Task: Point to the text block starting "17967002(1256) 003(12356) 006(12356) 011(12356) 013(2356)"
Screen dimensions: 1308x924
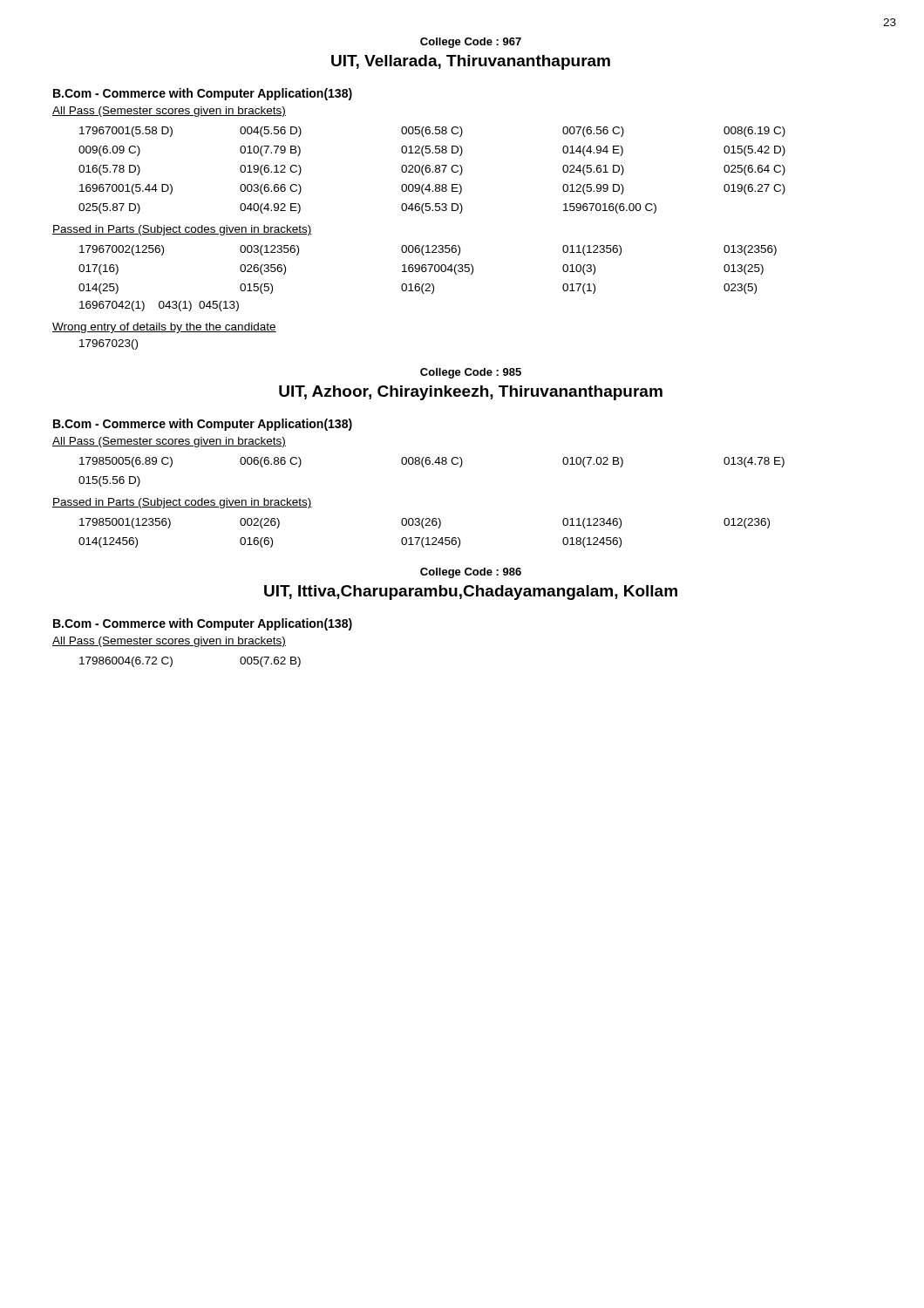Action: click(428, 250)
